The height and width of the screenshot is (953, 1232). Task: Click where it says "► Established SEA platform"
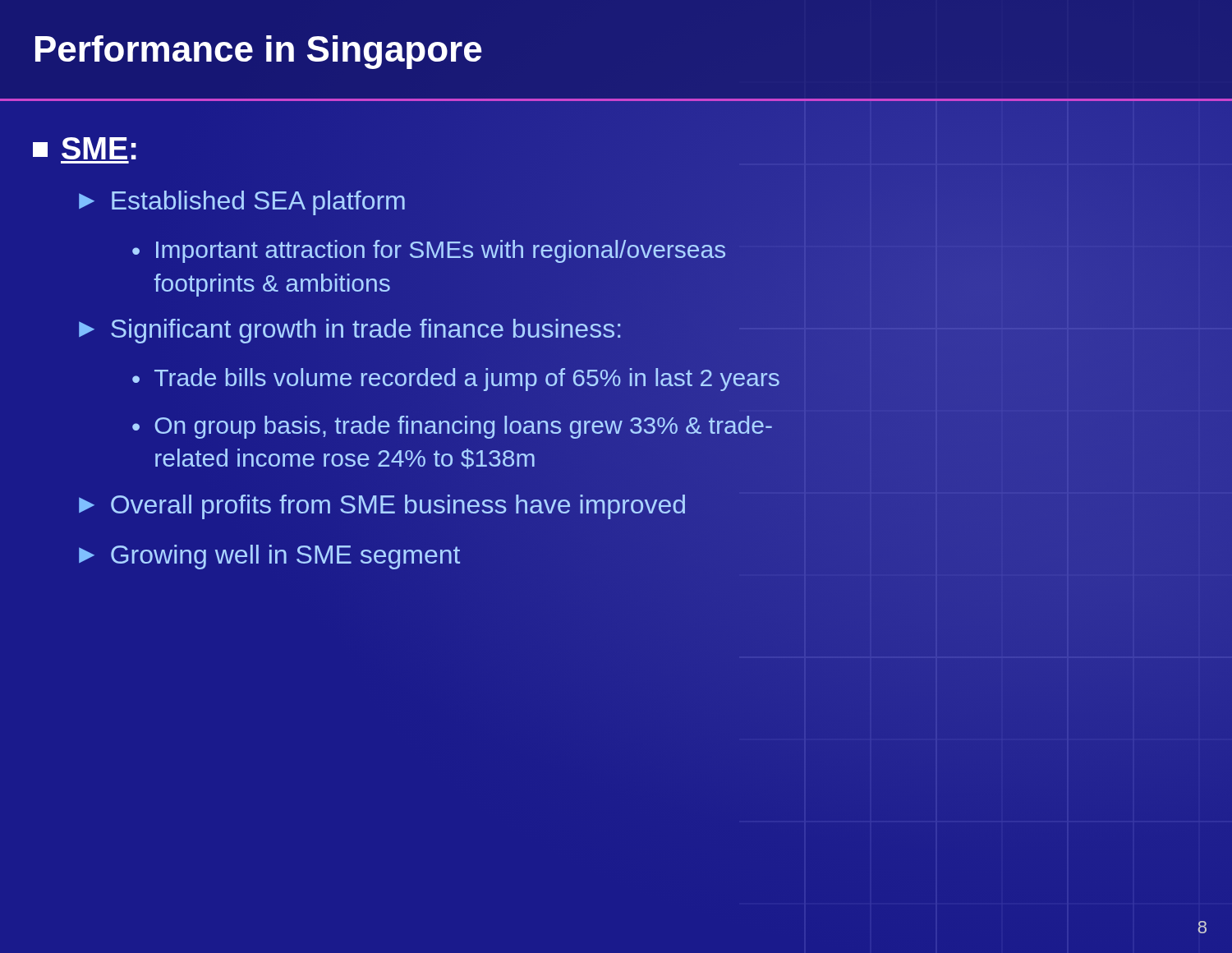pyautogui.click(x=240, y=201)
